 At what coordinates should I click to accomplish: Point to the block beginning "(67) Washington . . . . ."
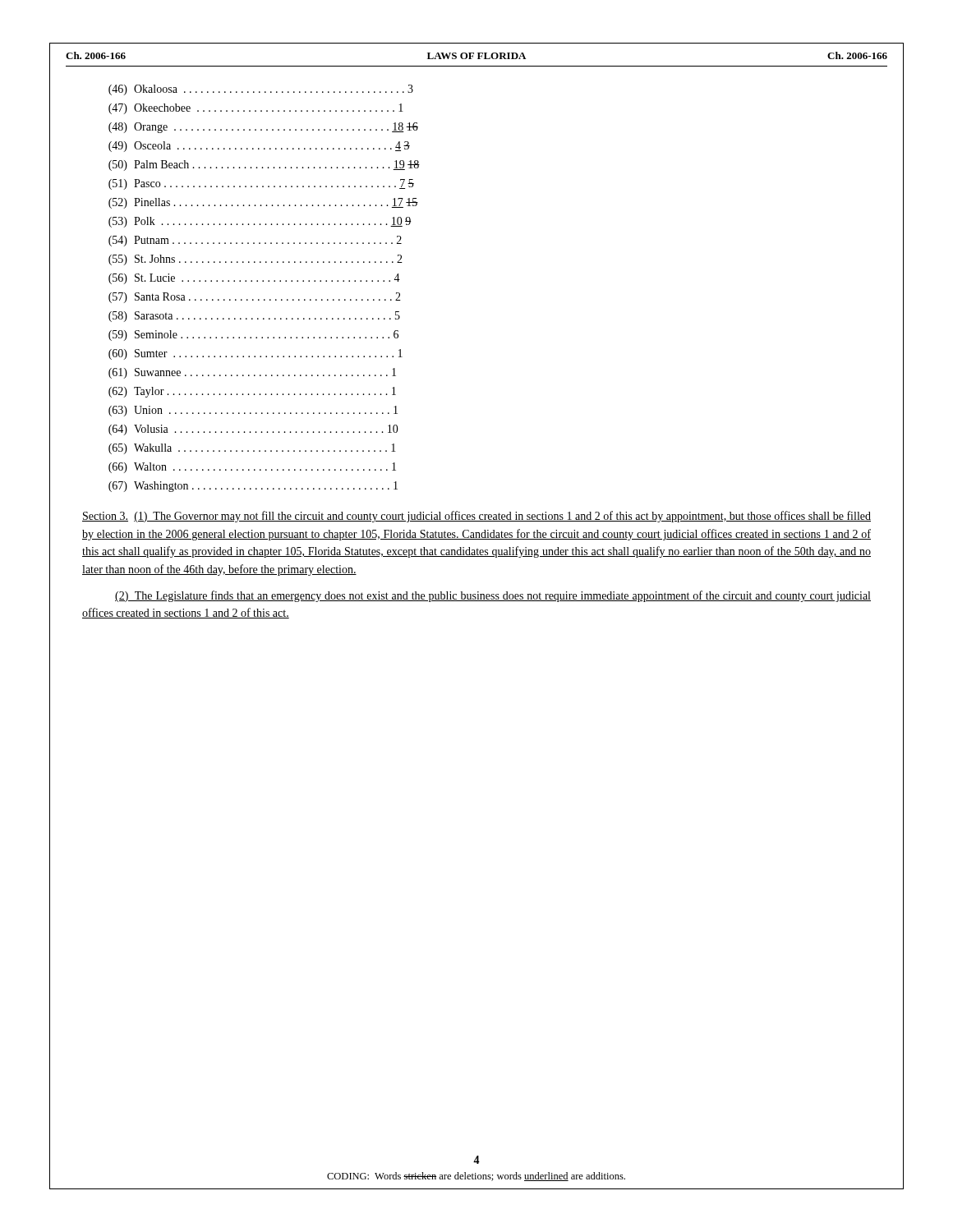coord(253,487)
